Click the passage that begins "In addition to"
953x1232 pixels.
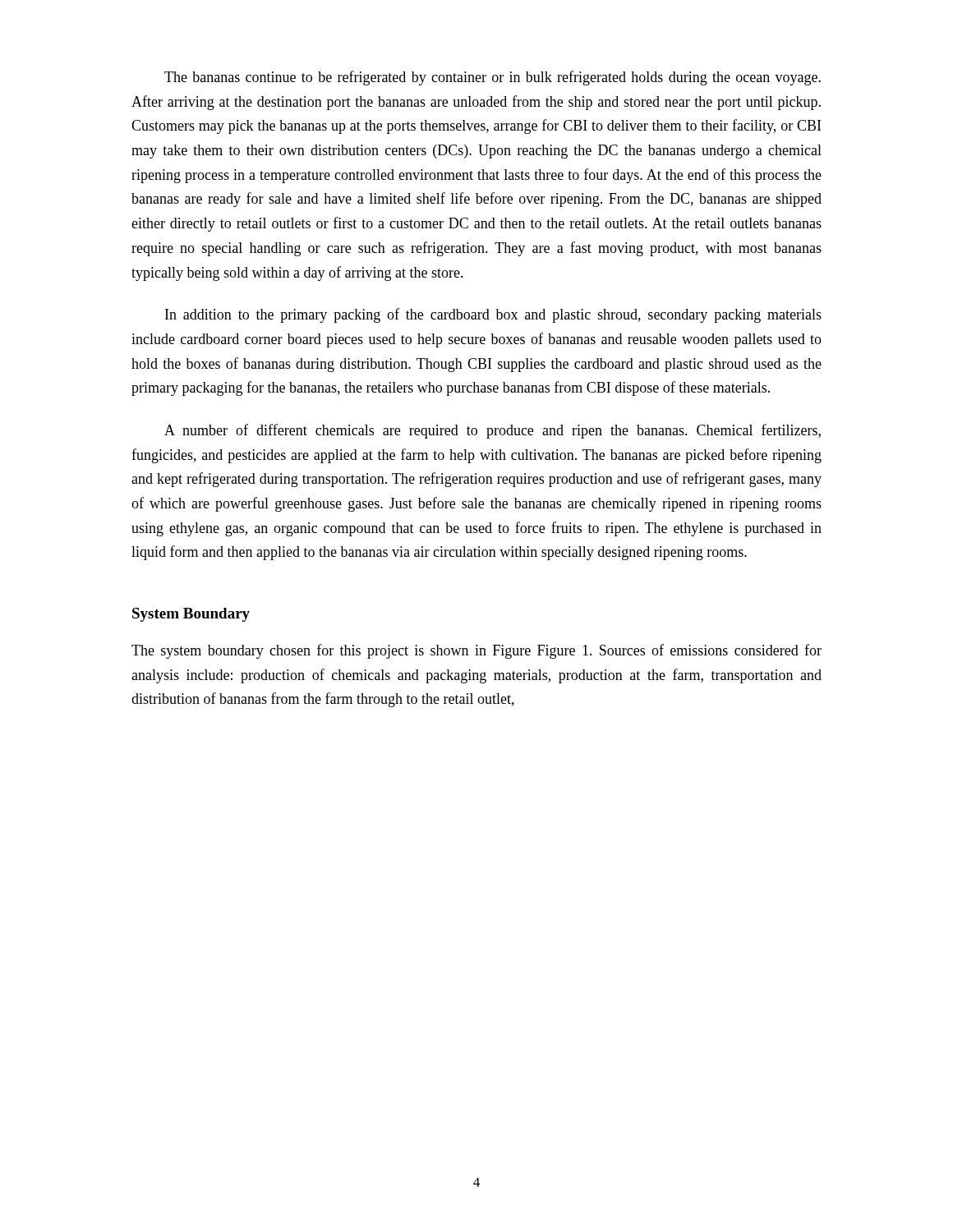pyautogui.click(x=476, y=351)
